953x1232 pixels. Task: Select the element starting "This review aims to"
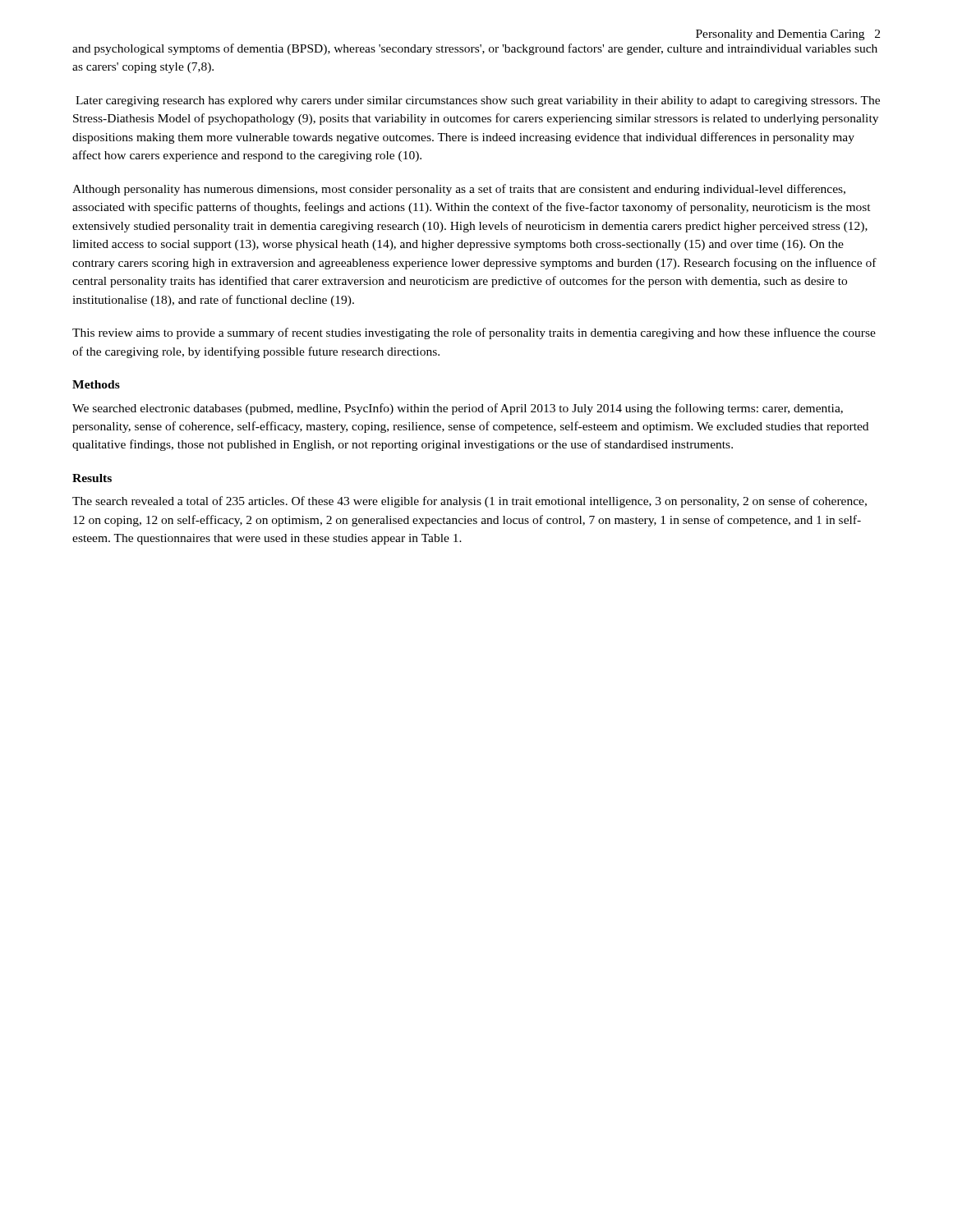[x=476, y=342]
